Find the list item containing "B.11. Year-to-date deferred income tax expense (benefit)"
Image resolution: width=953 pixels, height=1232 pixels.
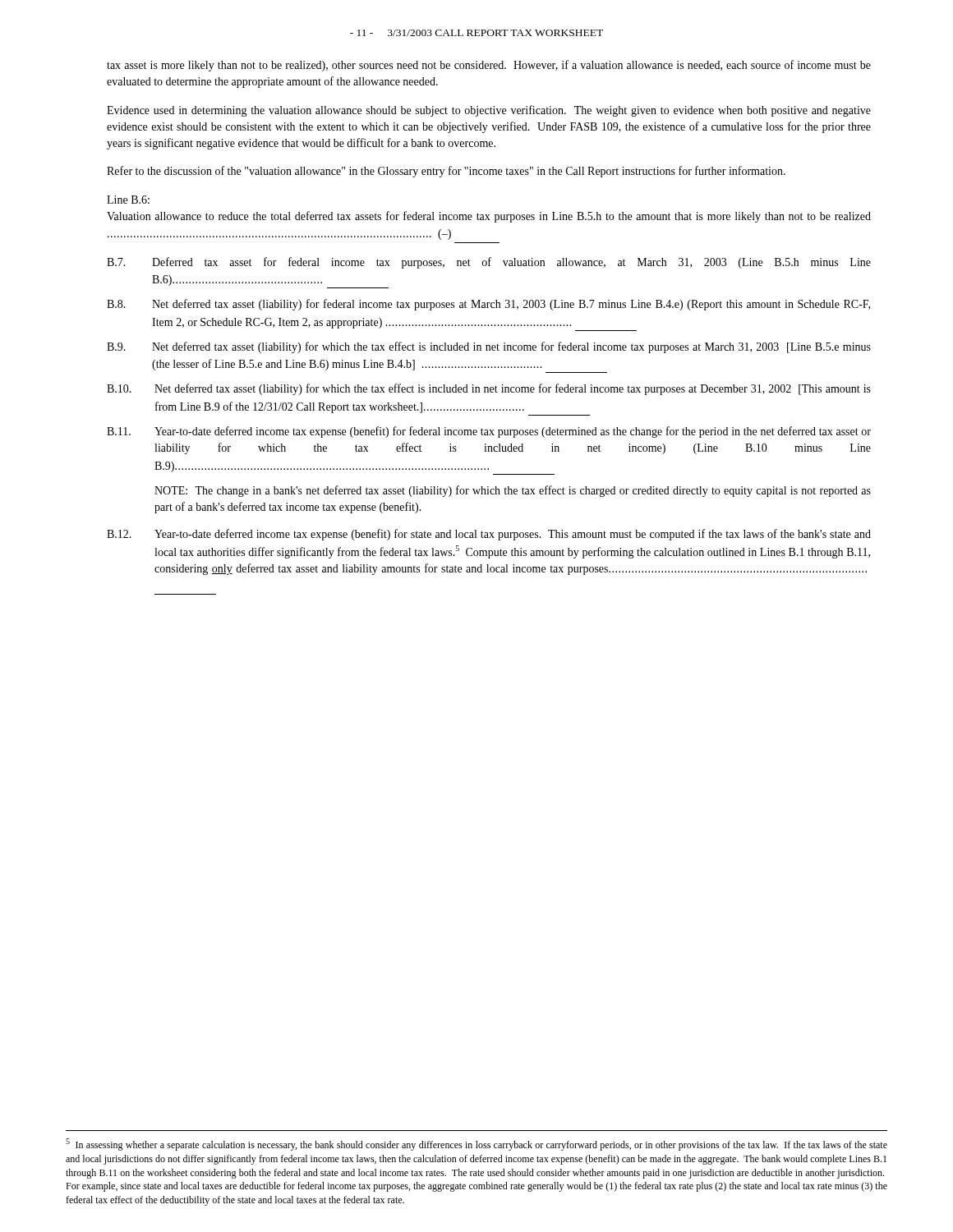pos(489,449)
